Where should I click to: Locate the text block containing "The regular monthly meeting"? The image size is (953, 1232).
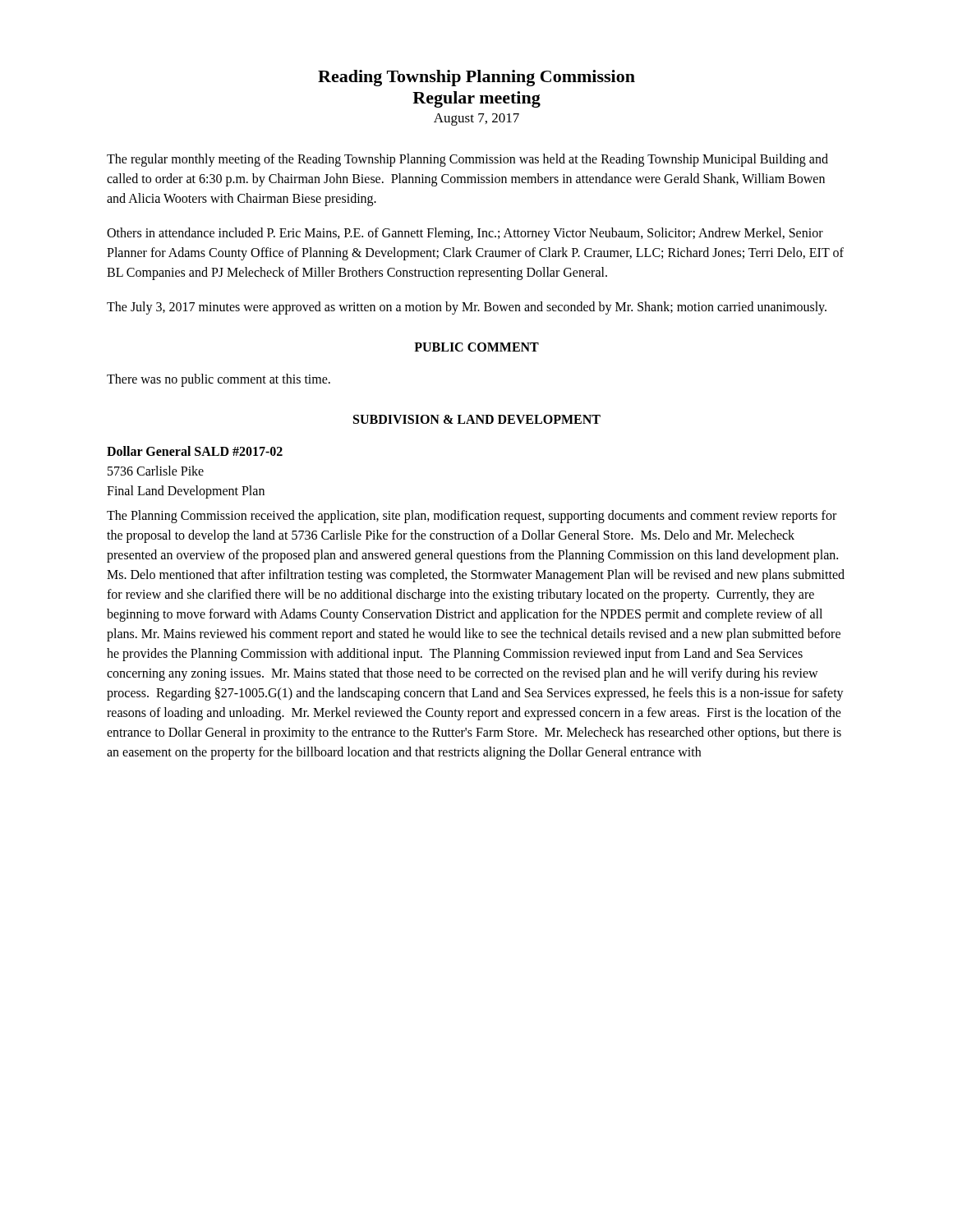[x=467, y=179]
